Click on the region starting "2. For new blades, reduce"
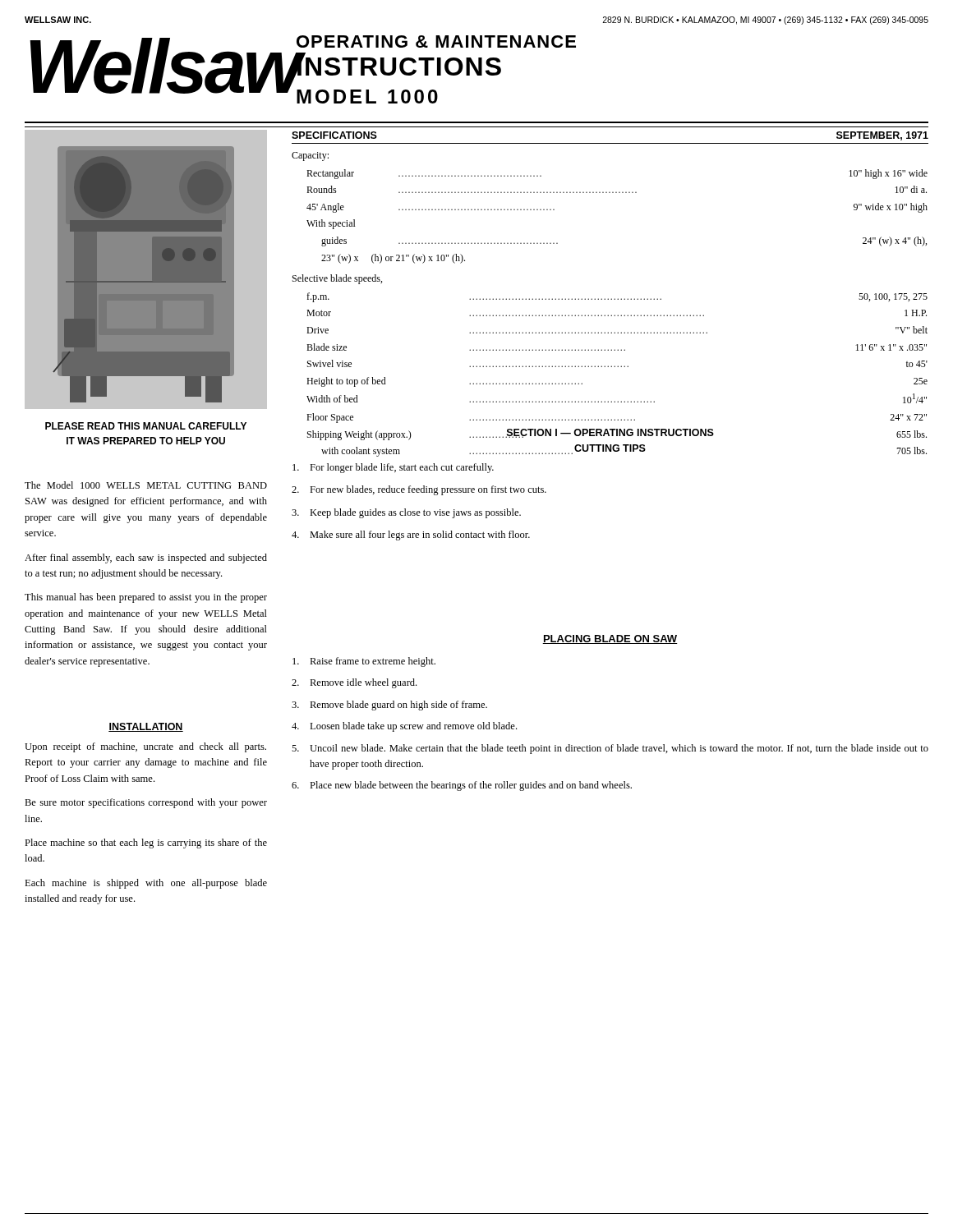The width and height of the screenshot is (953, 1232). click(x=419, y=490)
